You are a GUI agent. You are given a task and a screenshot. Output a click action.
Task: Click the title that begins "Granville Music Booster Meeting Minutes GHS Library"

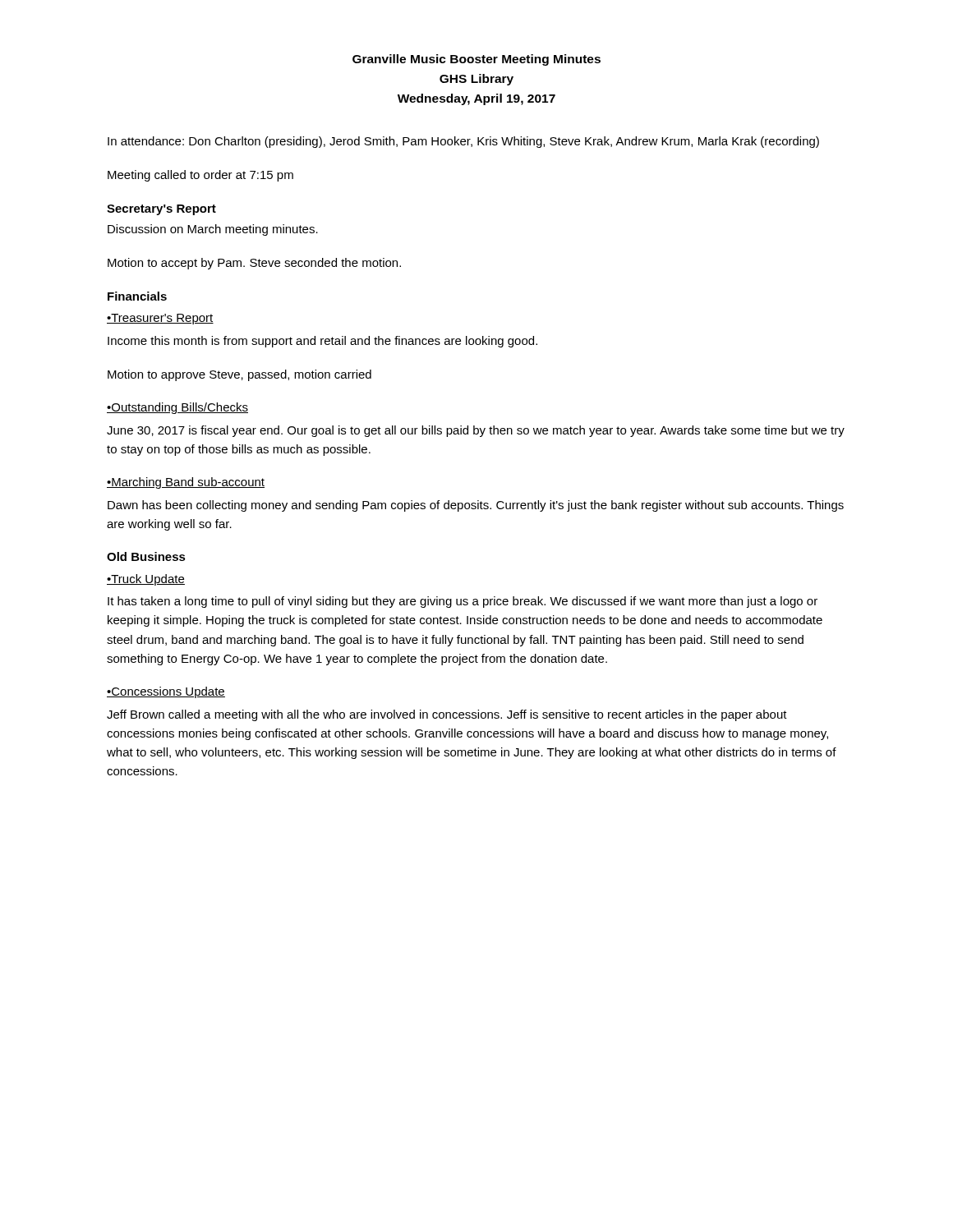tap(476, 79)
